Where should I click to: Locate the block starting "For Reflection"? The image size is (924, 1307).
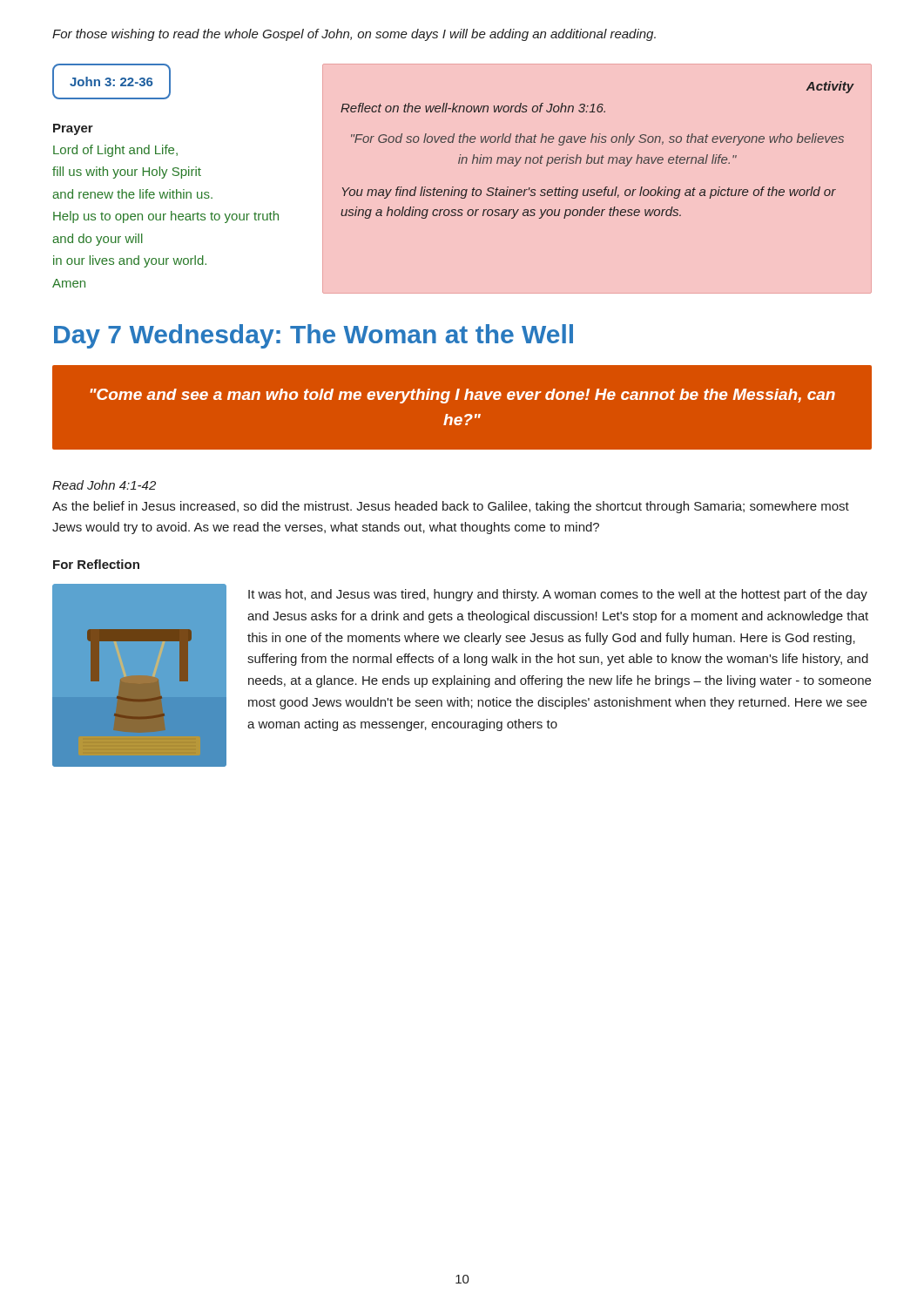coord(96,564)
